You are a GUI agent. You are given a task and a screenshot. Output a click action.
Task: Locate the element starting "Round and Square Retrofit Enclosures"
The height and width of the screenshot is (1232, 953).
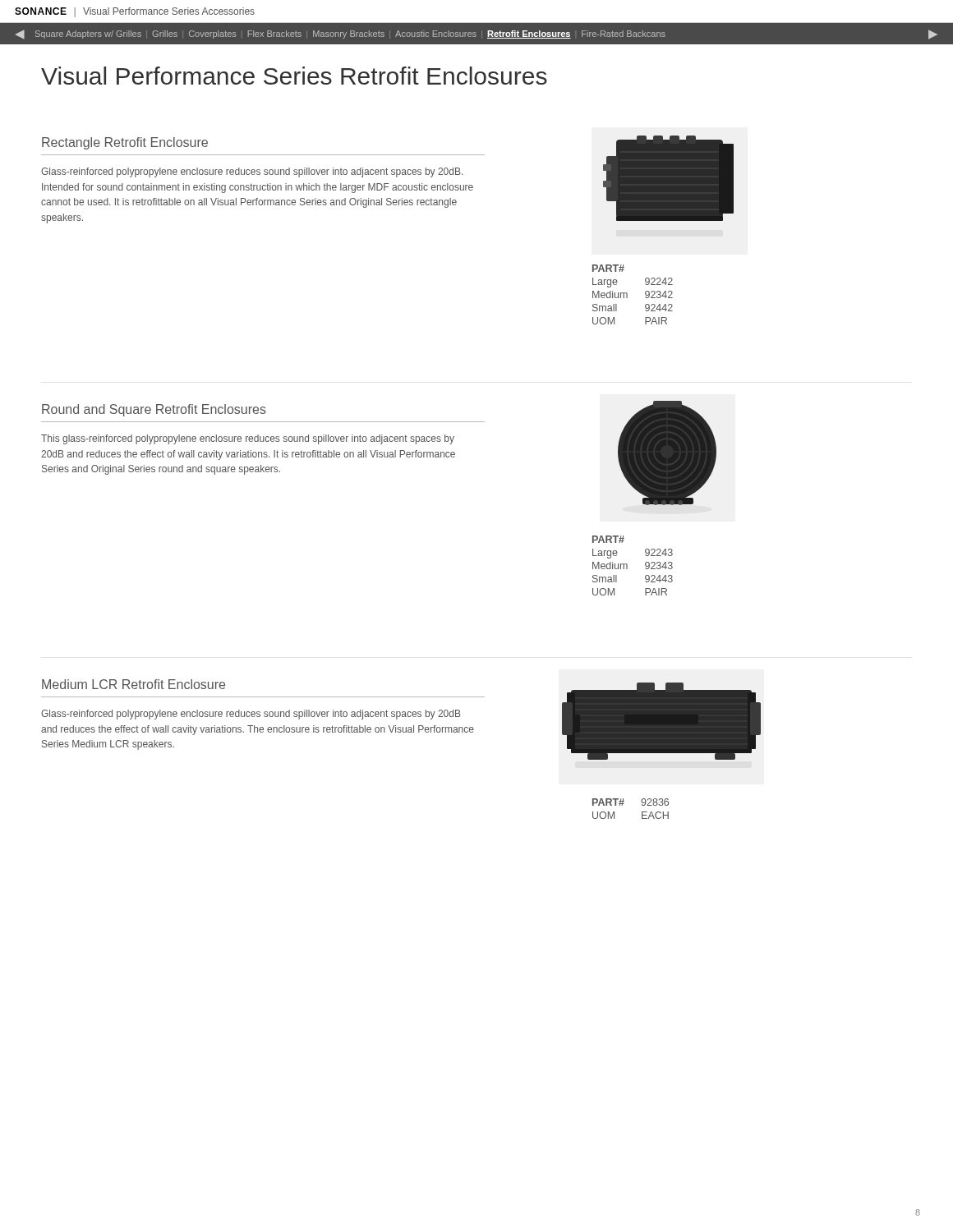(263, 412)
